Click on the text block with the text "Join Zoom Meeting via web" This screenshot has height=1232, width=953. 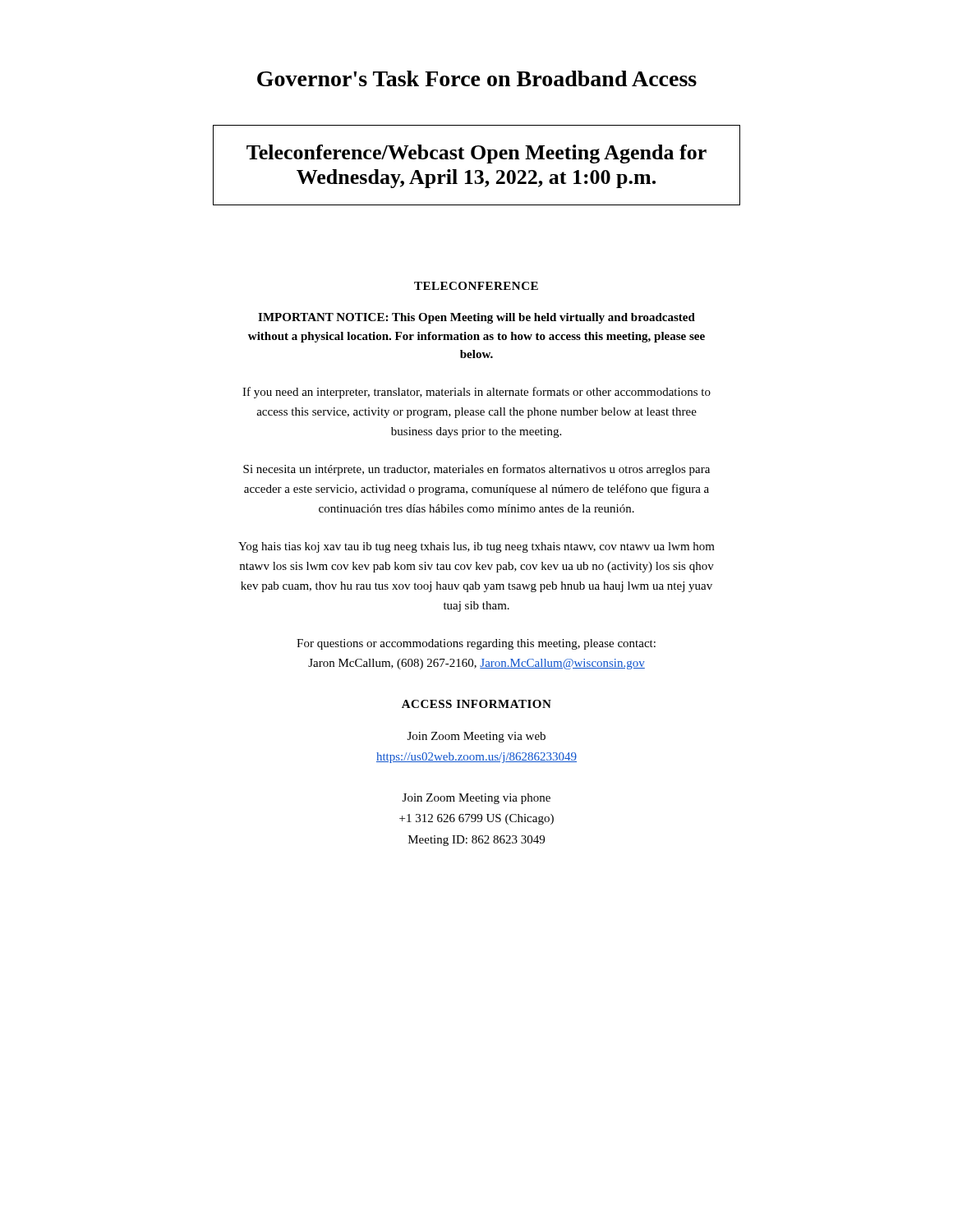click(x=476, y=746)
